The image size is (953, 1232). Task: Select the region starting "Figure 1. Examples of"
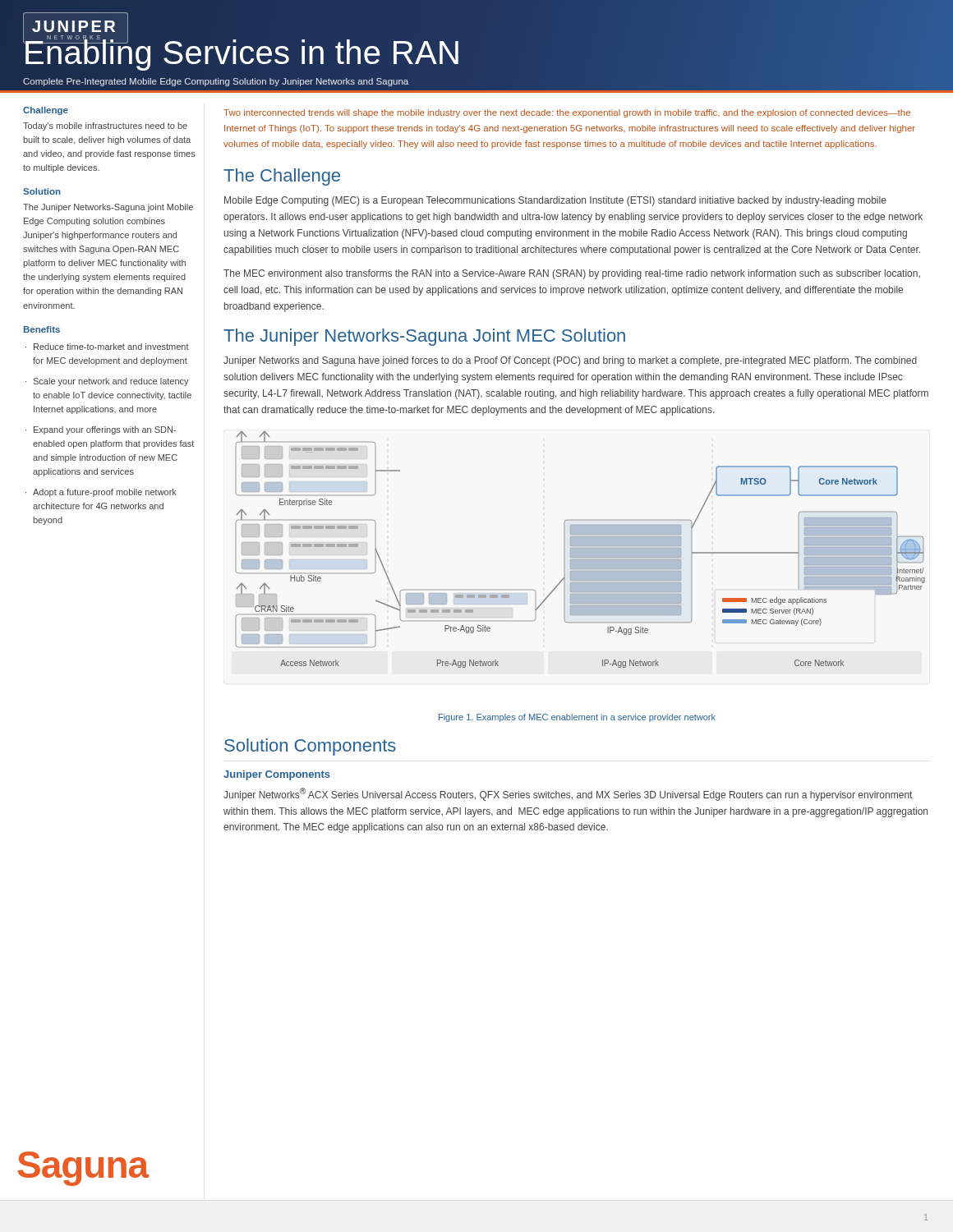click(577, 717)
